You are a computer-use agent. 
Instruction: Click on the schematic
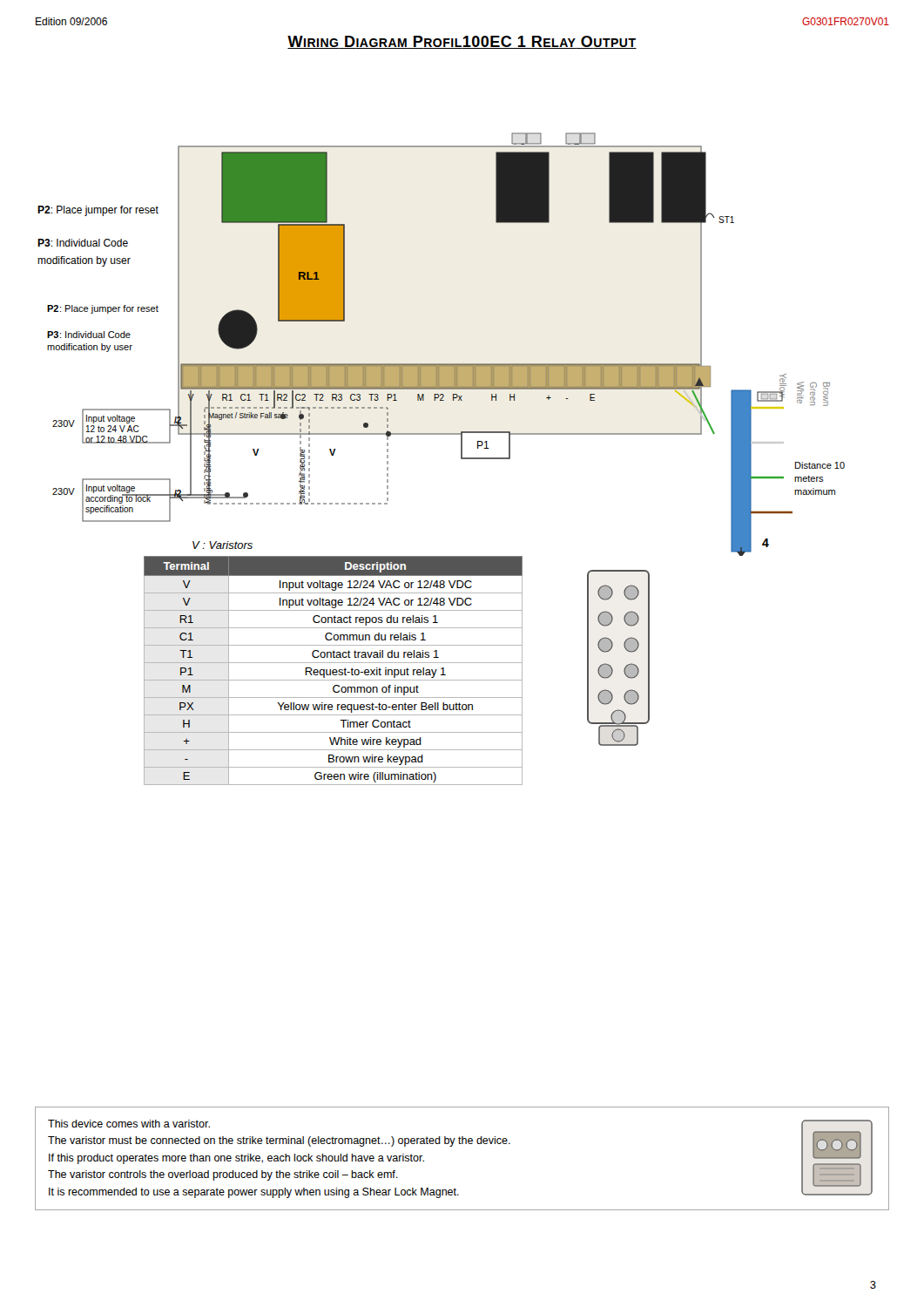pyautogui.click(x=623, y=658)
